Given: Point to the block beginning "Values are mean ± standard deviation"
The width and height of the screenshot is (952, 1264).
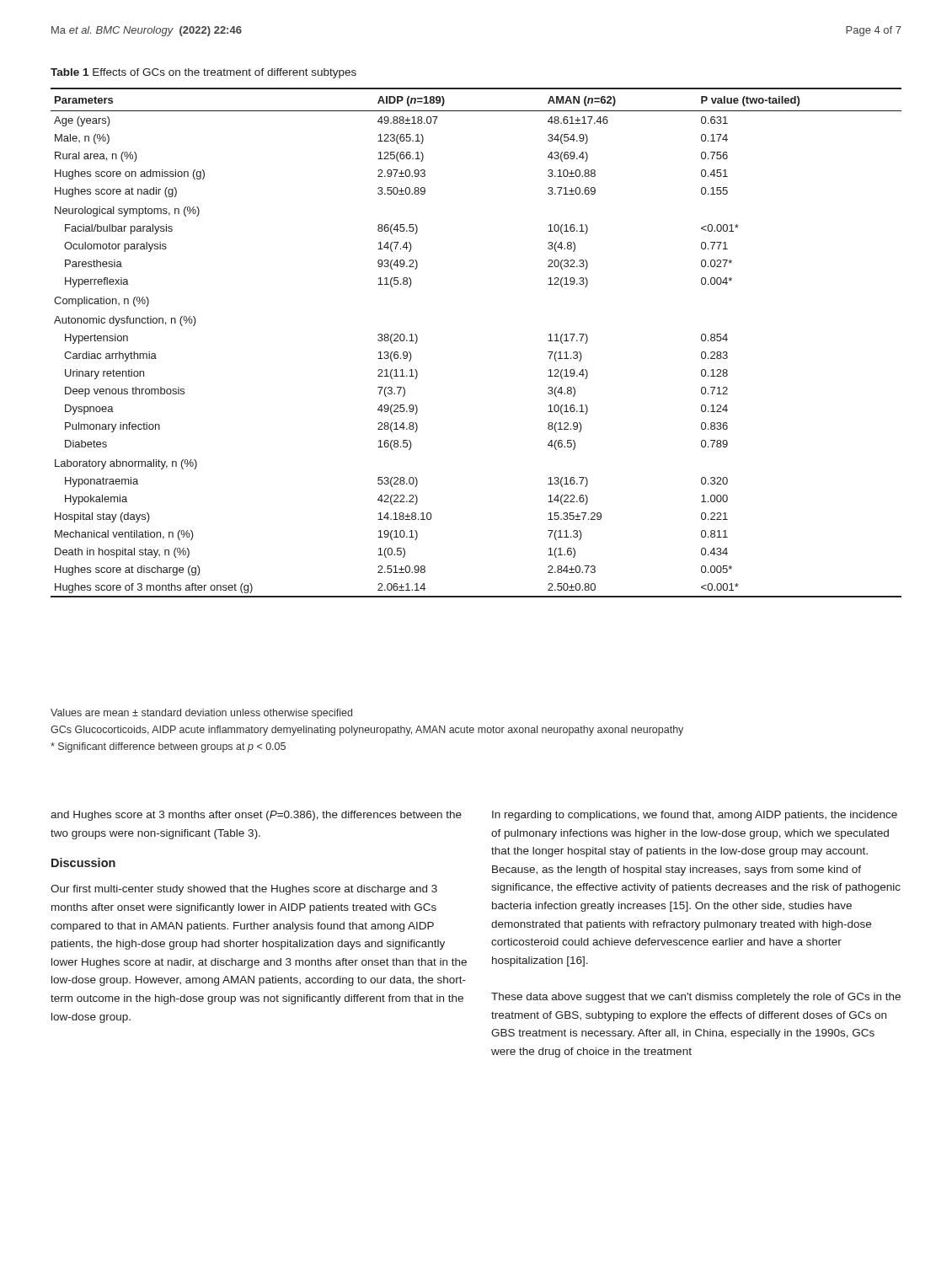Looking at the screenshot, I should [367, 730].
